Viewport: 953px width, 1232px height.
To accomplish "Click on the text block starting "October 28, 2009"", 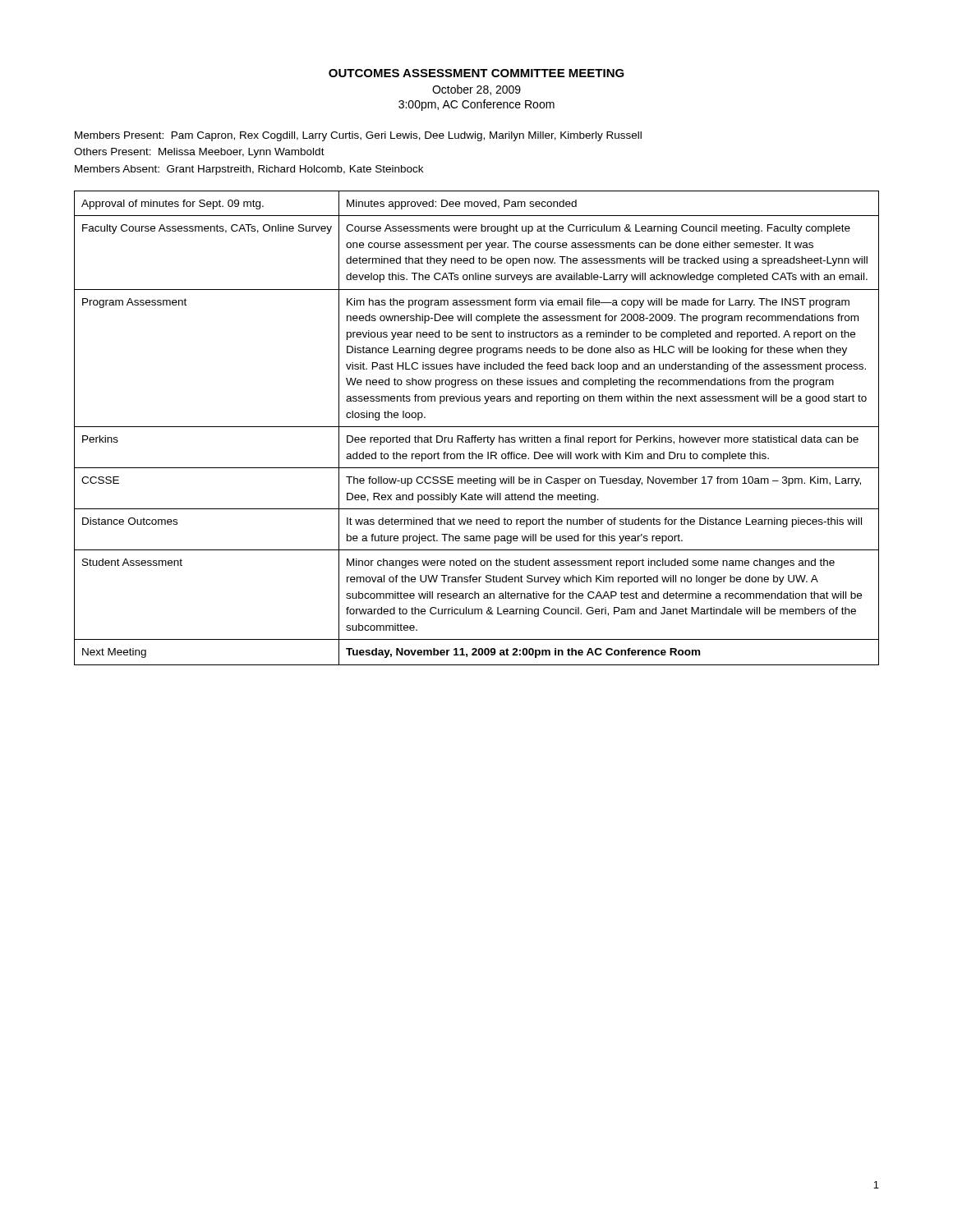I will (x=476, y=90).
